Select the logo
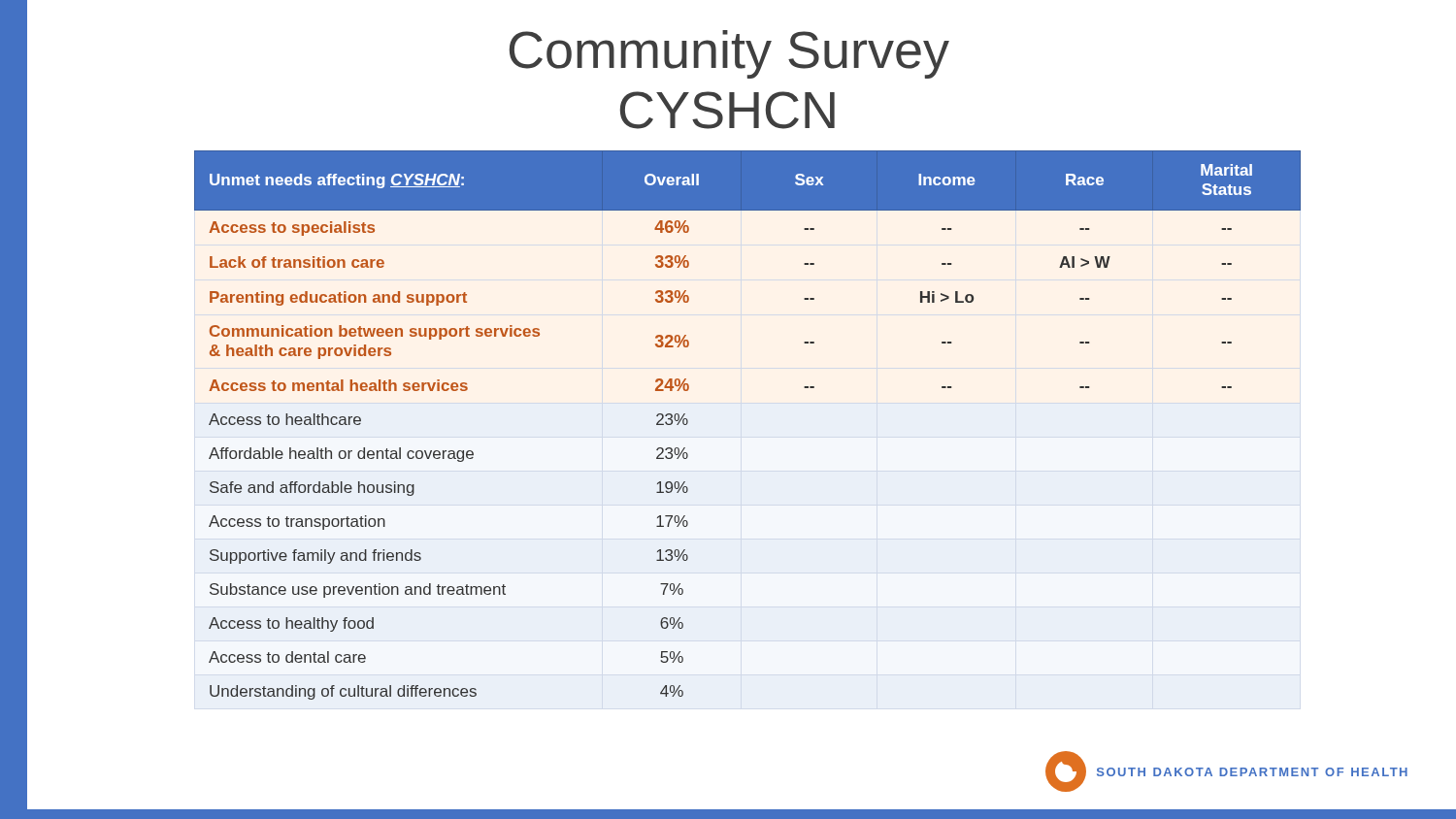The width and height of the screenshot is (1456, 819). 1228,771
